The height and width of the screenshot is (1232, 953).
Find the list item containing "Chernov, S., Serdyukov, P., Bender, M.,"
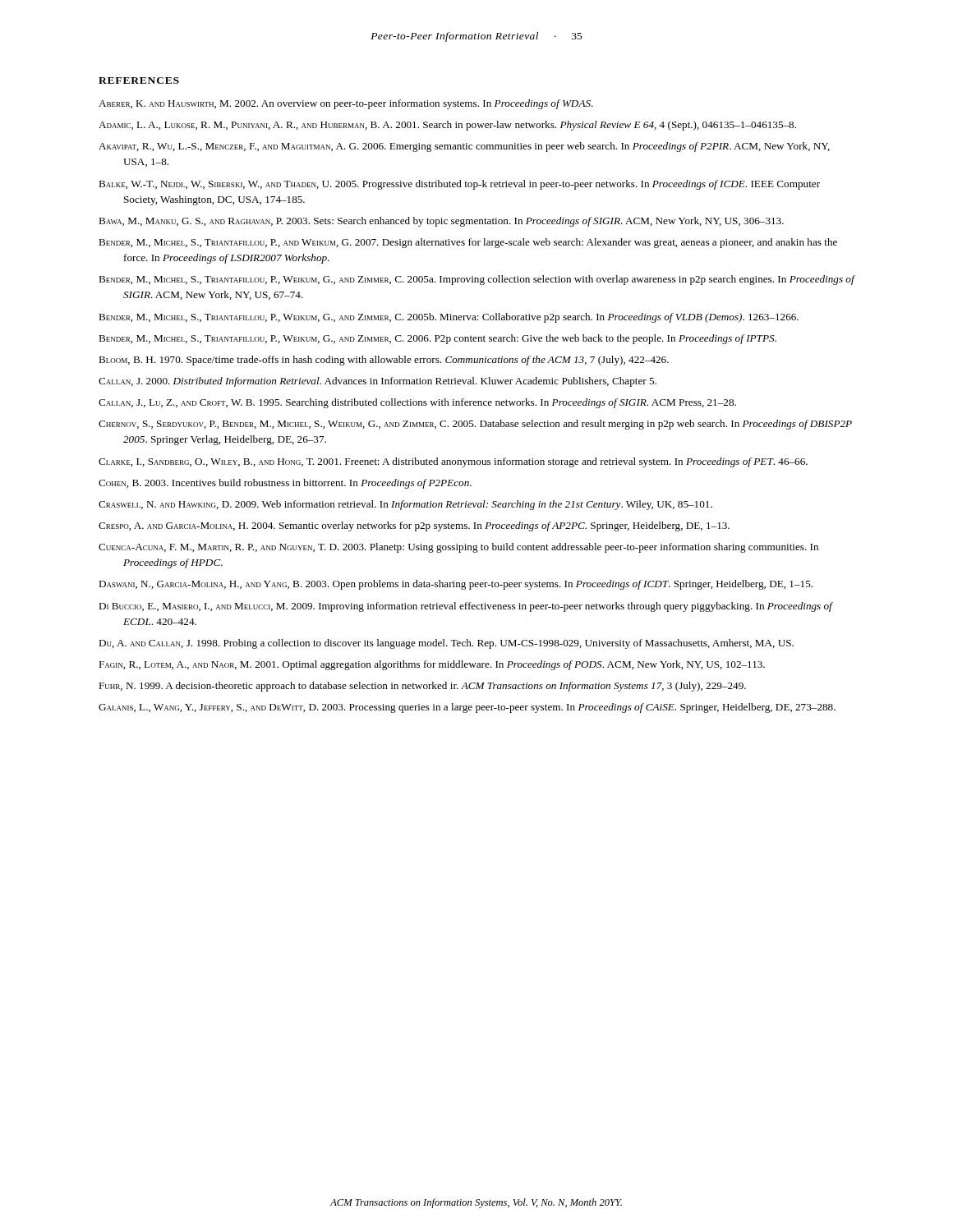tap(475, 431)
